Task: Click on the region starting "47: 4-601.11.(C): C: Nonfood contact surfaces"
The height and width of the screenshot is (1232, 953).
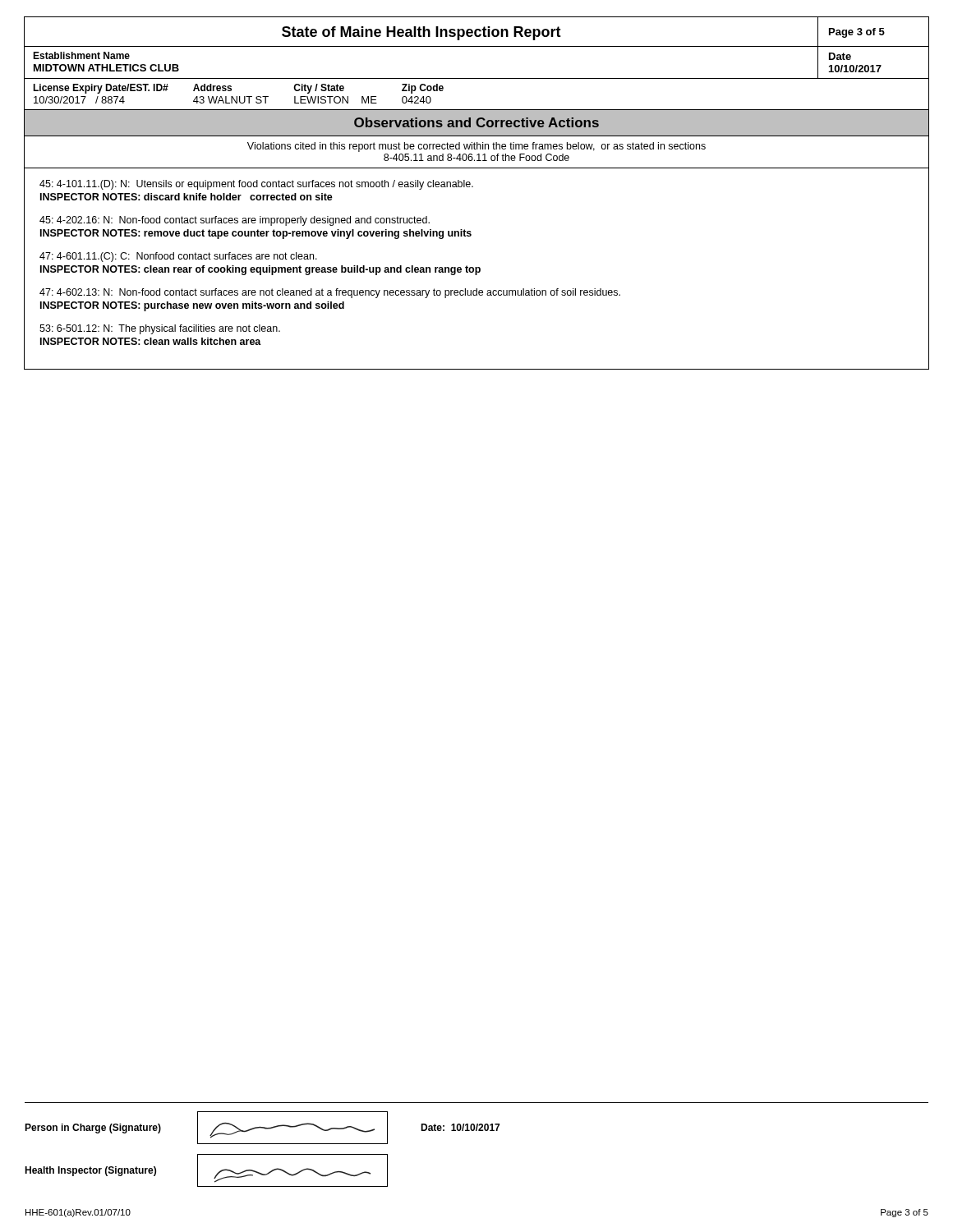Action: [178, 256]
